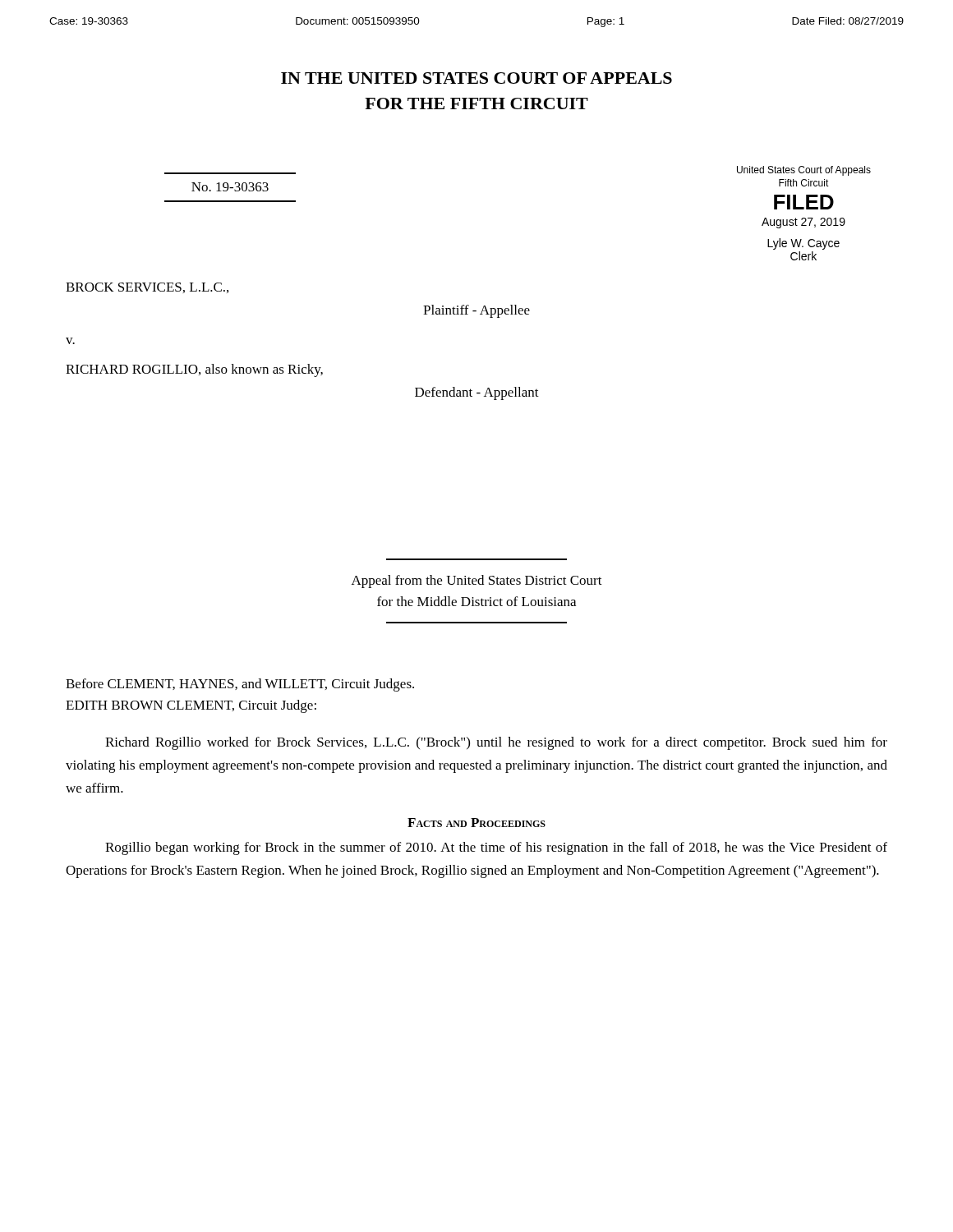Viewport: 953px width, 1232px height.
Task: Find the element starting "IN THE UNITED STATES COURT OF APPEALSFOR THE"
Action: click(476, 91)
